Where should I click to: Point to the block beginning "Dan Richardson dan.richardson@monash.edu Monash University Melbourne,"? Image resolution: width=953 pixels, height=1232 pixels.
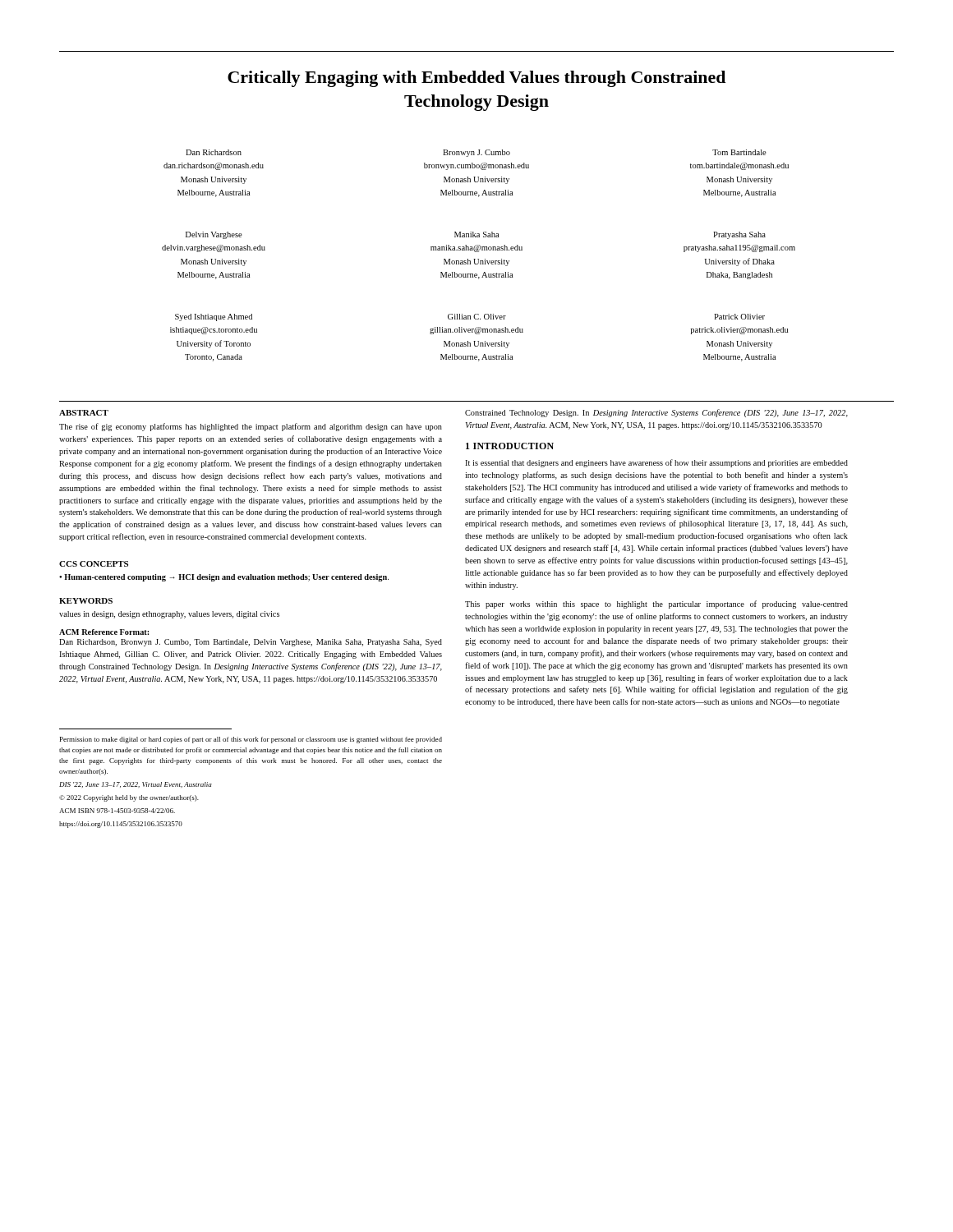pyautogui.click(x=214, y=172)
